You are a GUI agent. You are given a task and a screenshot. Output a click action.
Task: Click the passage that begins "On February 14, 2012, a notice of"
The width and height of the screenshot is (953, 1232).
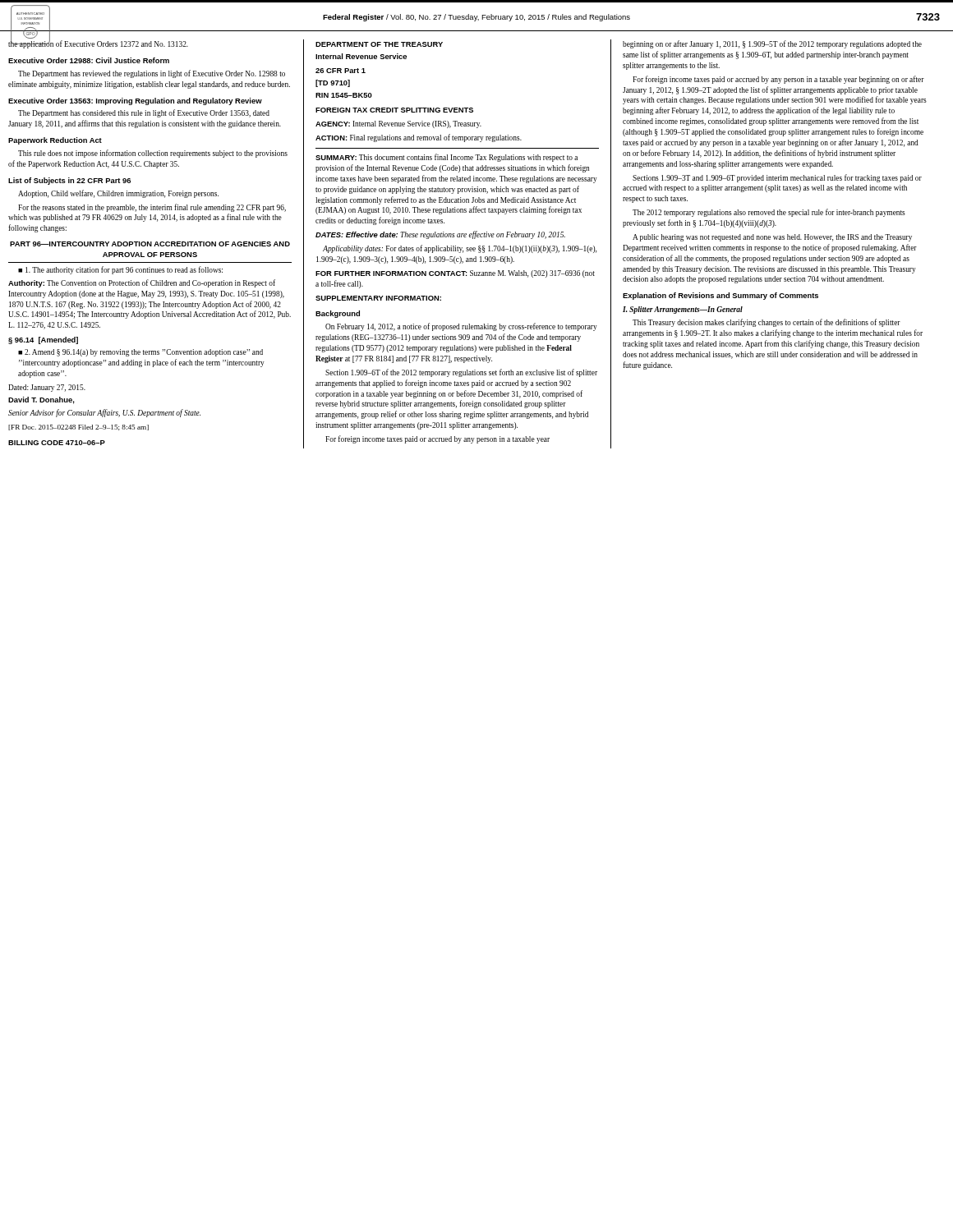point(456,343)
